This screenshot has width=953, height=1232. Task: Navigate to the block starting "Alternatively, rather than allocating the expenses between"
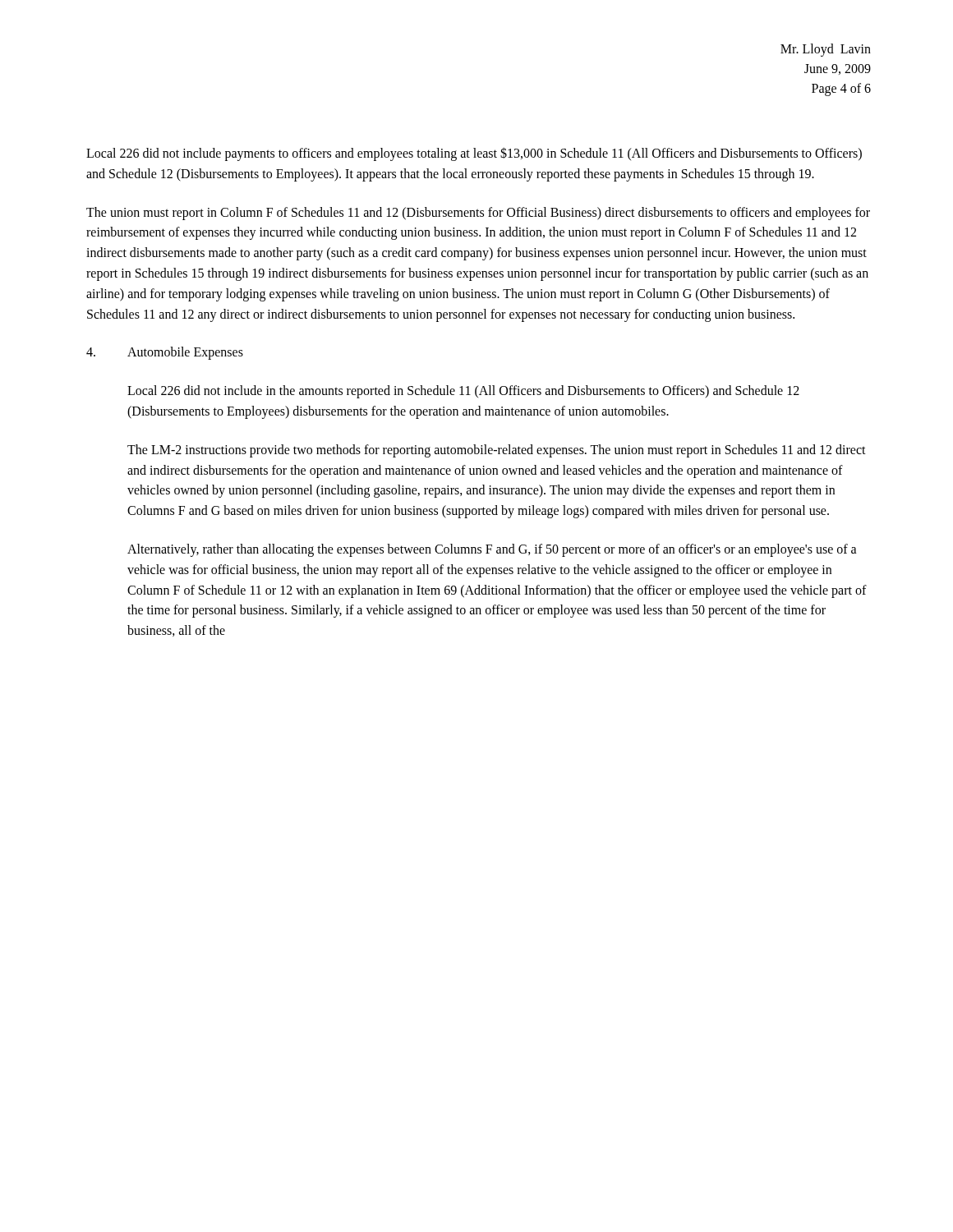[497, 590]
